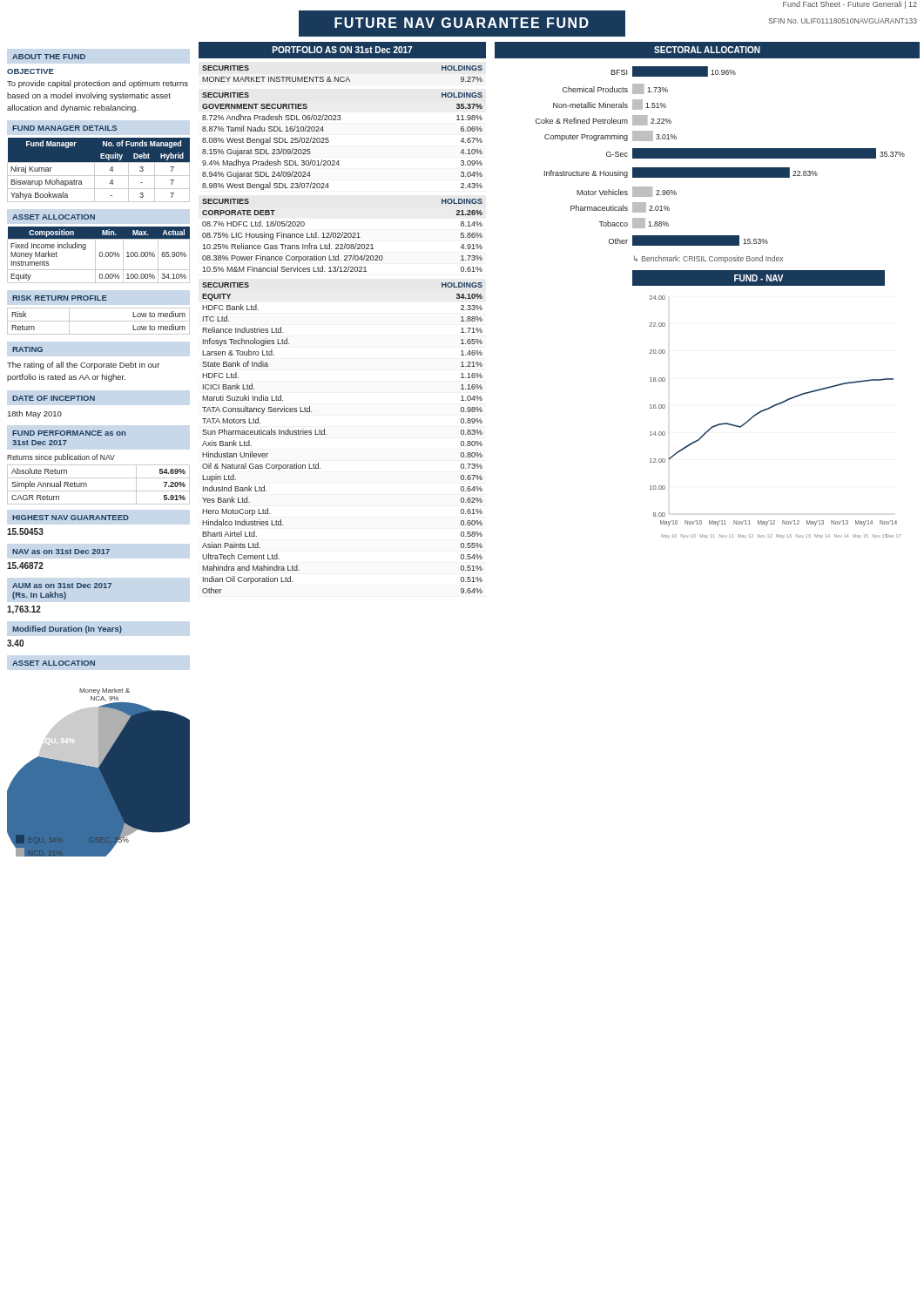Select the section header that says "DATE OF INCEPTION"
The image size is (924, 1307).
pos(54,398)
